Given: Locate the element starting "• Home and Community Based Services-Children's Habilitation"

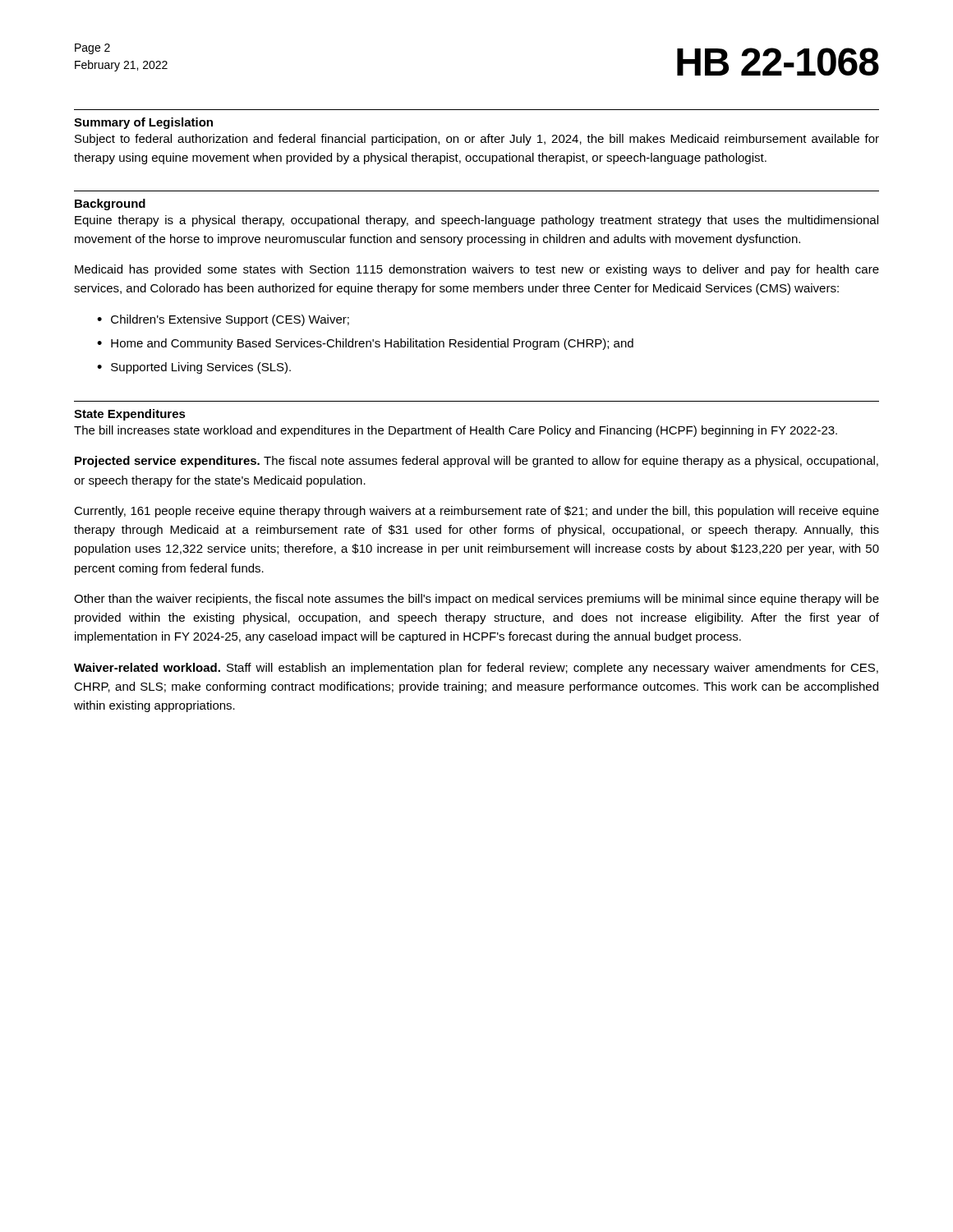Looking at the screenshot, I should [x=365, y=344].
